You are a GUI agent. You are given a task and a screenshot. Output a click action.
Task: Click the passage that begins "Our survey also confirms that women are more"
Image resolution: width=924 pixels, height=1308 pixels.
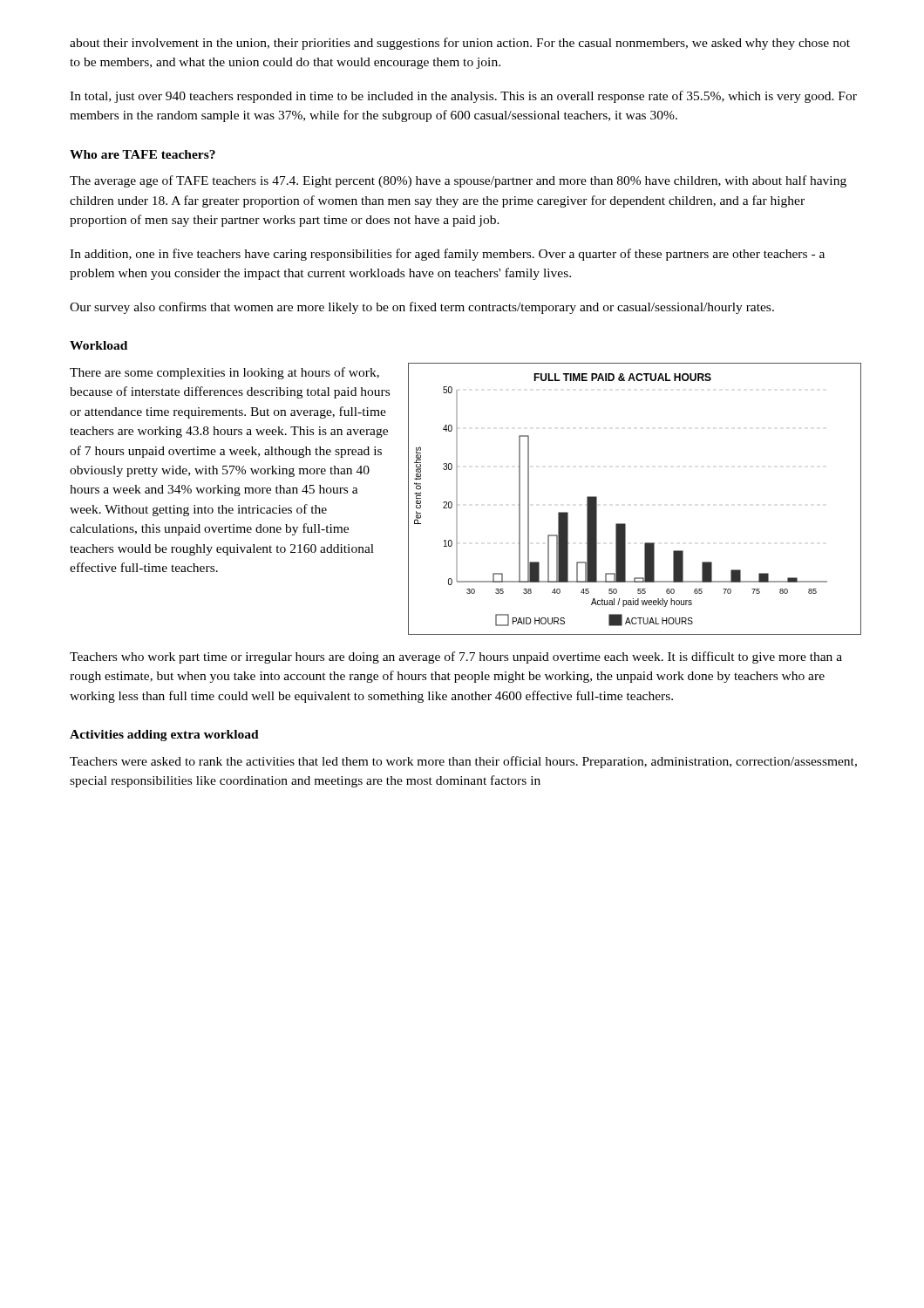tap(422, 306)
